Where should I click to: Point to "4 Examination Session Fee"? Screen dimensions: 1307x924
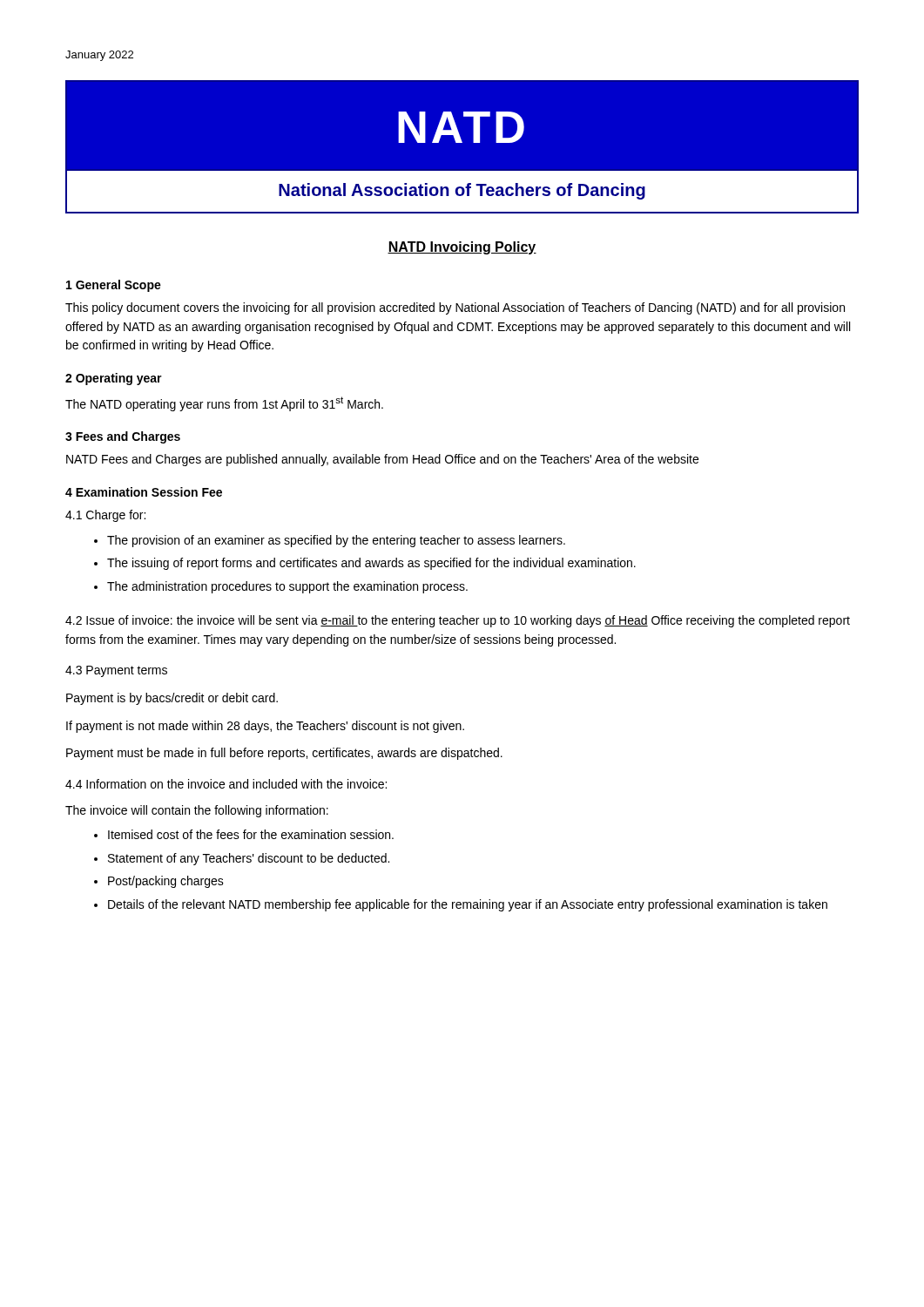(144, 492)
